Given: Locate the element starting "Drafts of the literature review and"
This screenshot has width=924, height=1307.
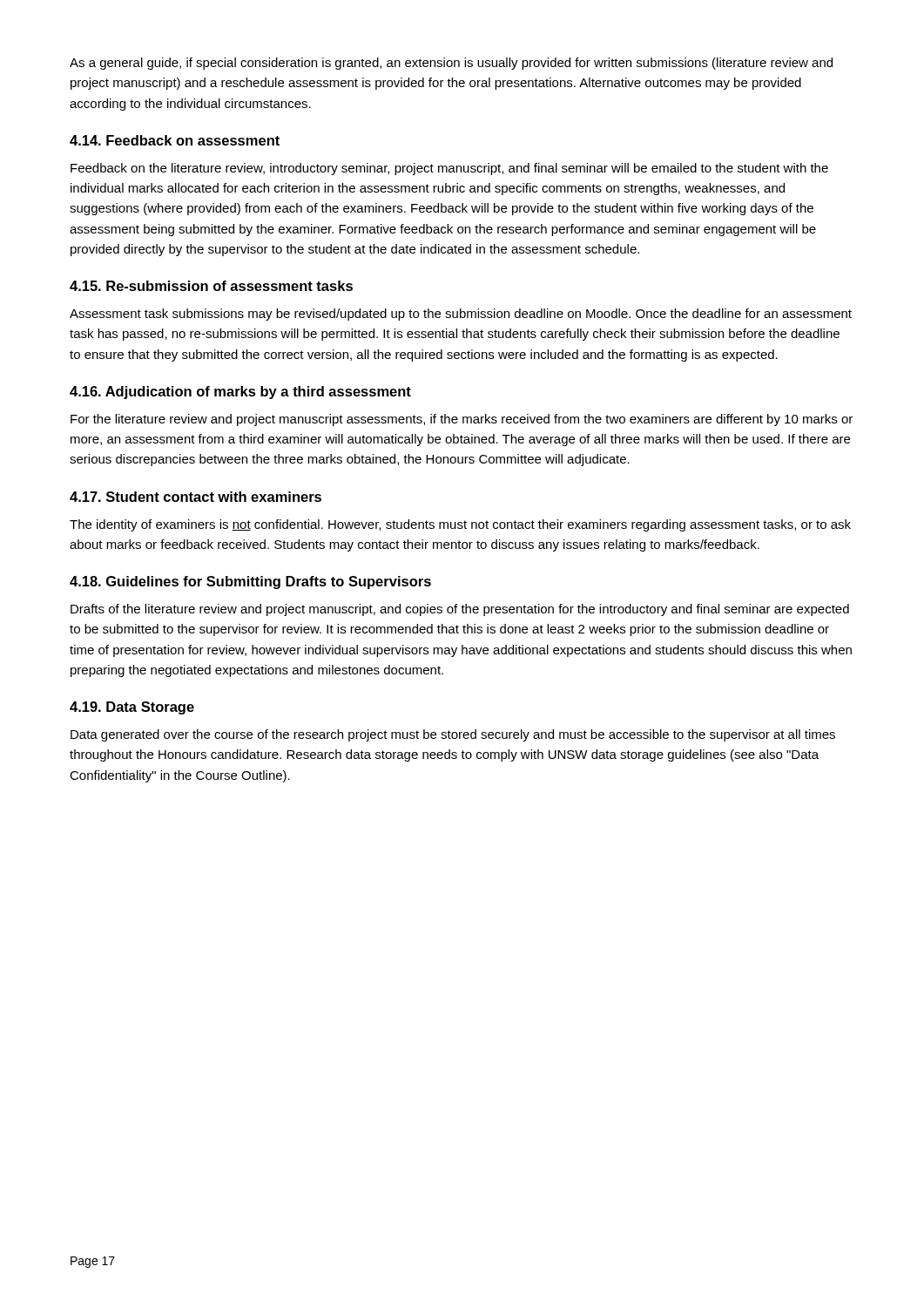Looking at the screenshot, I should click(x=461, y=639).
